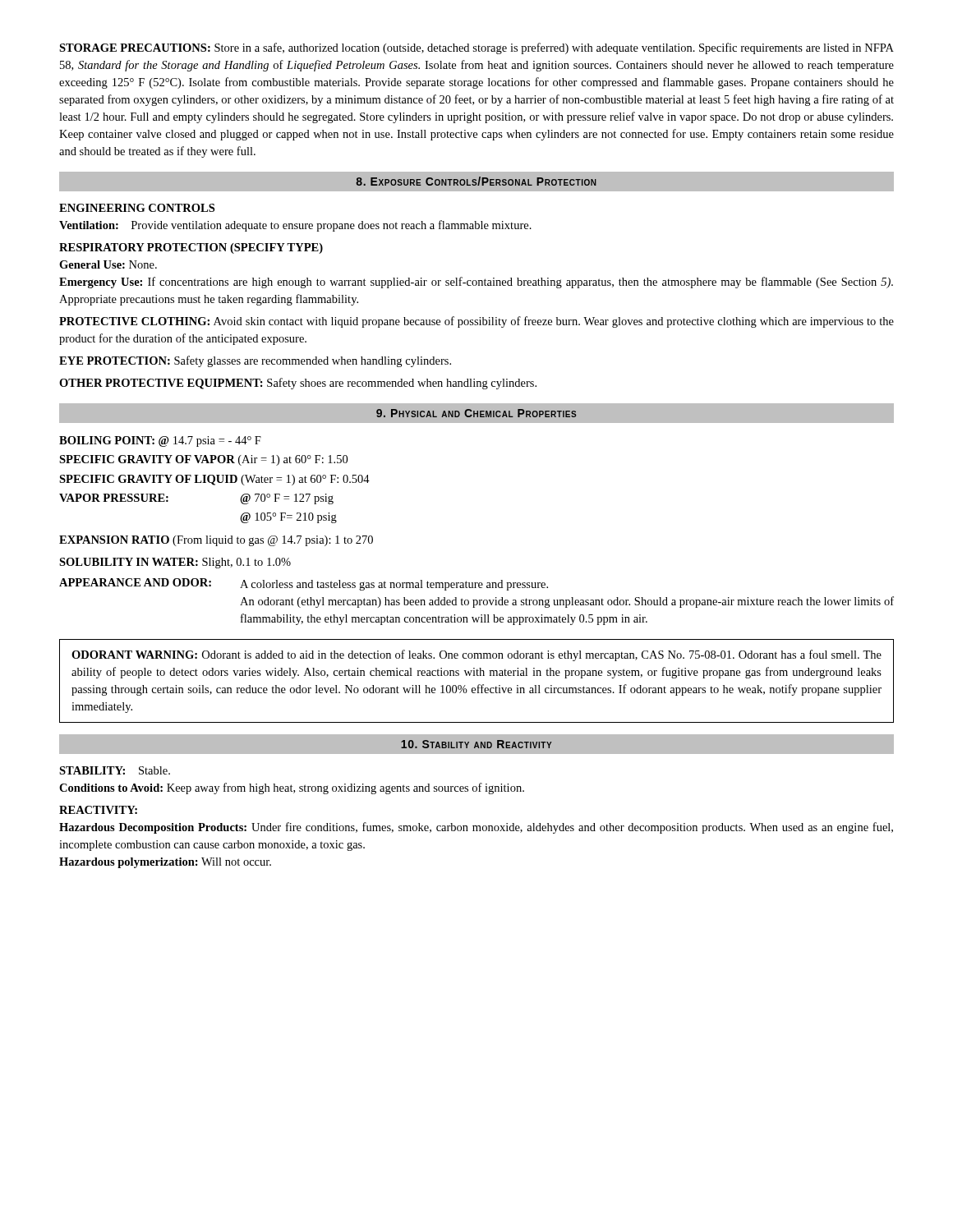The height and width of the screenshot is (1232, 953).
Task: Navigate to the element starting "RESPIRATORY PROTECTION (SPECIFY TYPE)"
Action: point(476,273)
